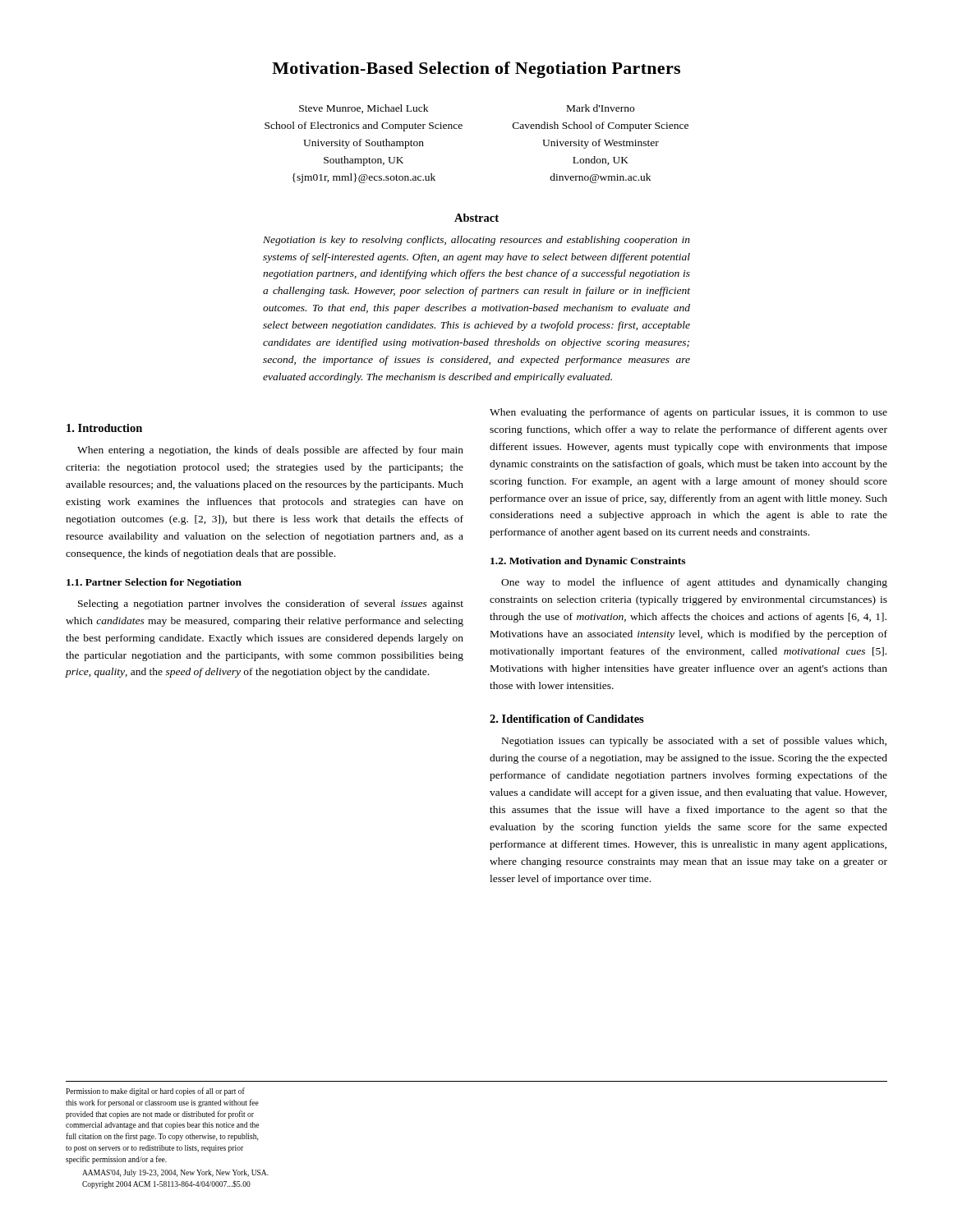
Task: Point to the text block starting "Mark d'Inverno Cavendish School of"
Action: click(x=600, y=142)
